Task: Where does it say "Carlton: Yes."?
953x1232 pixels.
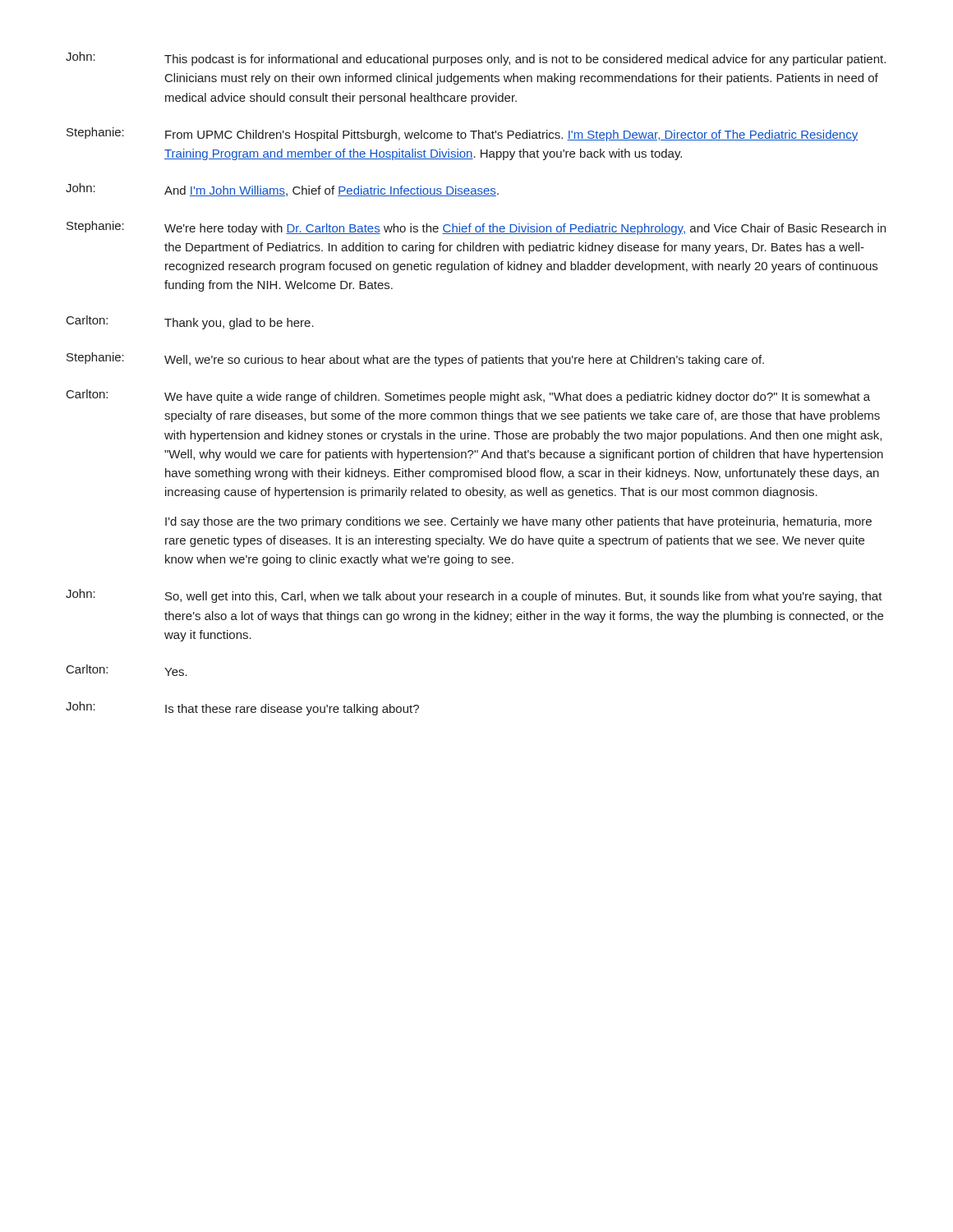Action: [83, 670]
